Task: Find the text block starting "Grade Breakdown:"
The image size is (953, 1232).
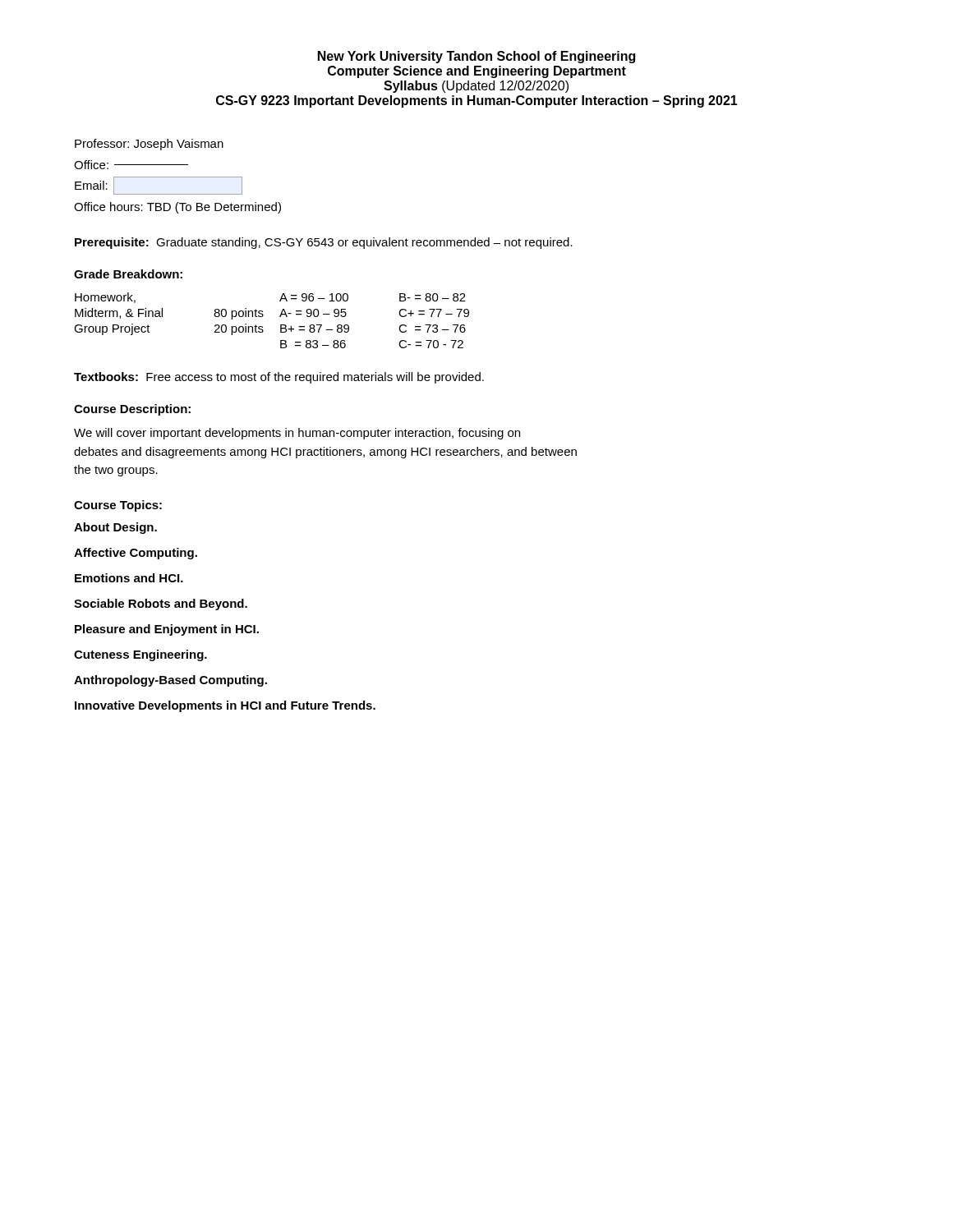Action: click(x=129, y=274)
